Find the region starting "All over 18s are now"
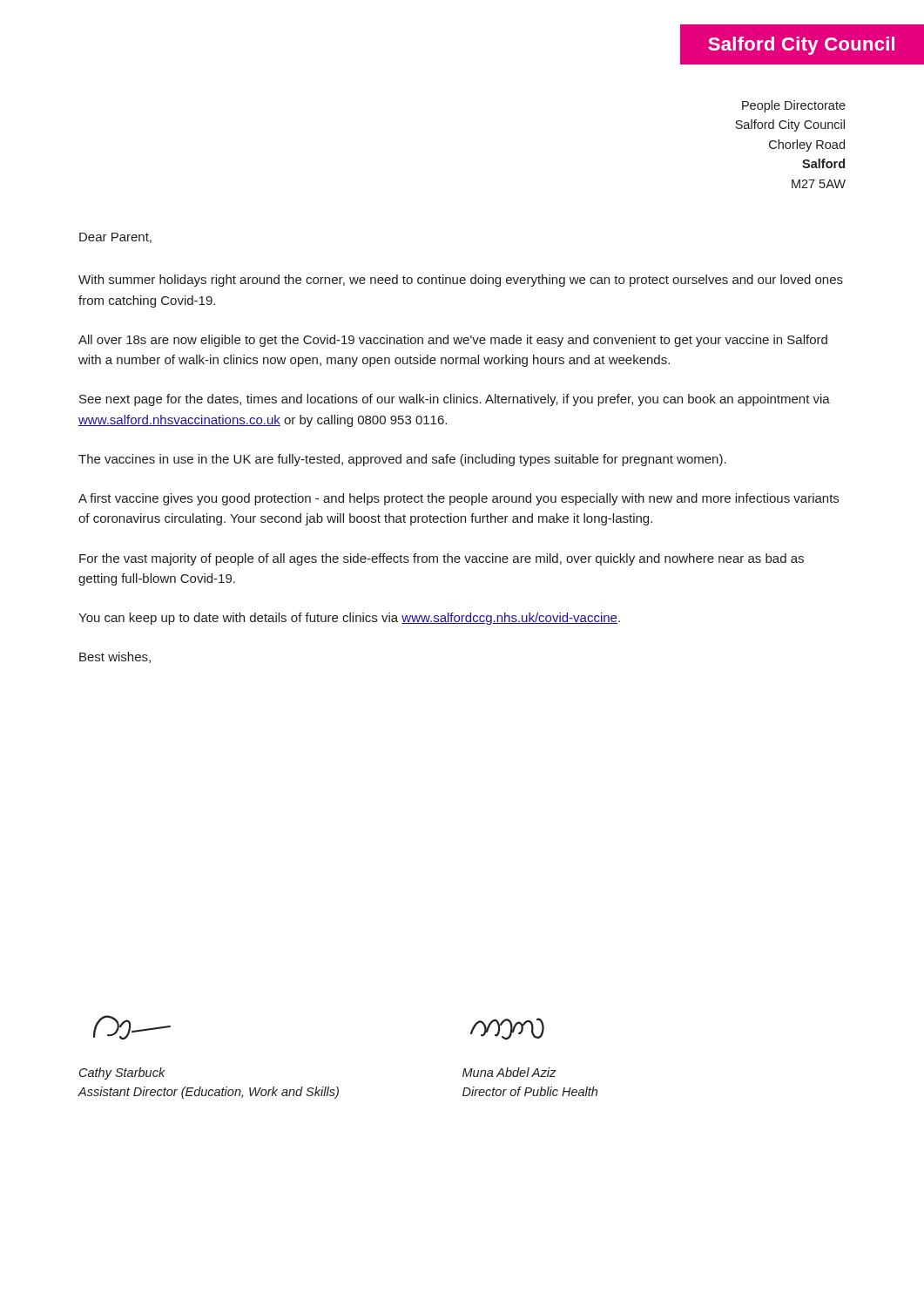This screenshot has width=924, height=1307. 462,349
